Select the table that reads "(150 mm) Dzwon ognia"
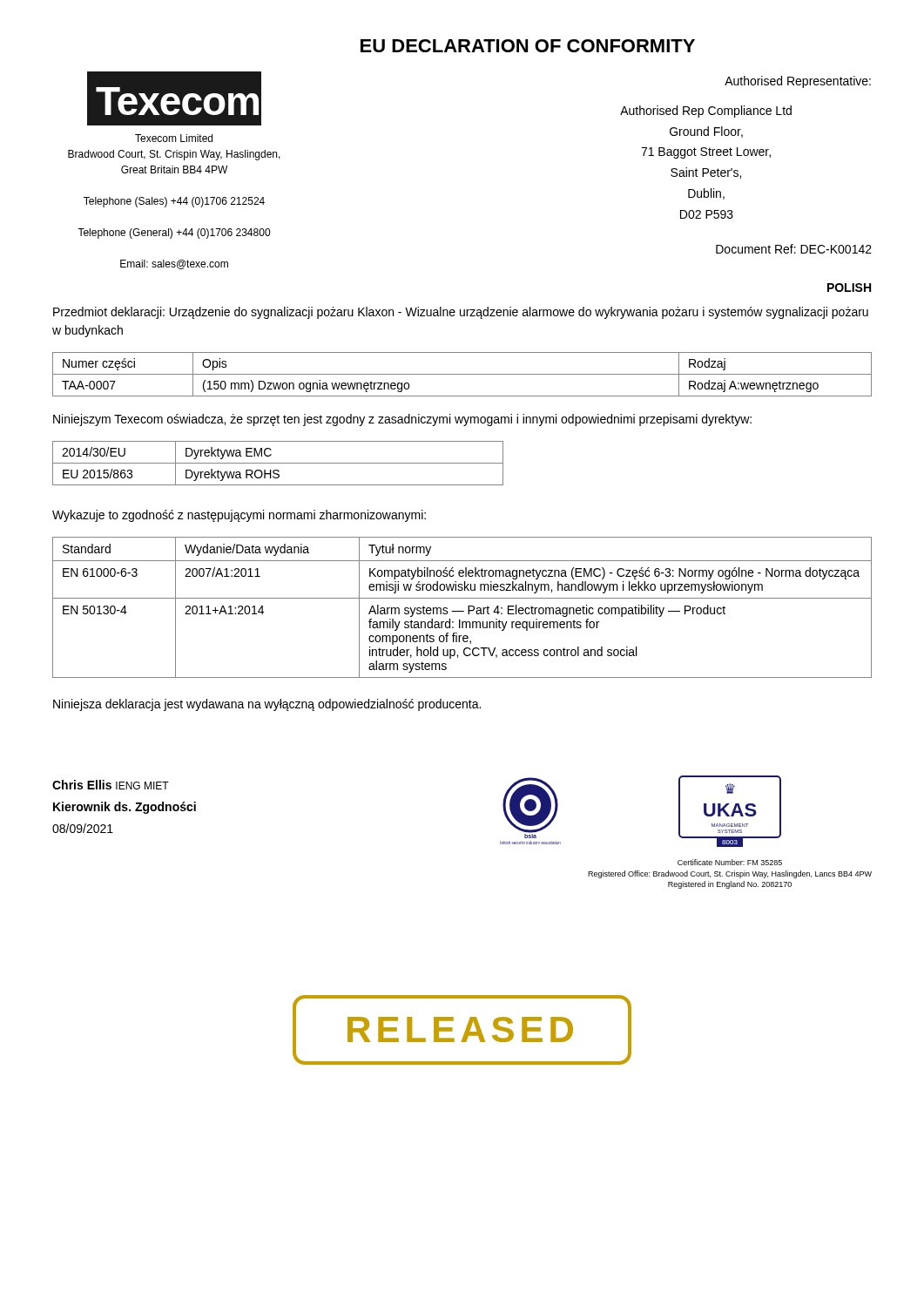The image size is (924, 1307). tap(462, 374)
